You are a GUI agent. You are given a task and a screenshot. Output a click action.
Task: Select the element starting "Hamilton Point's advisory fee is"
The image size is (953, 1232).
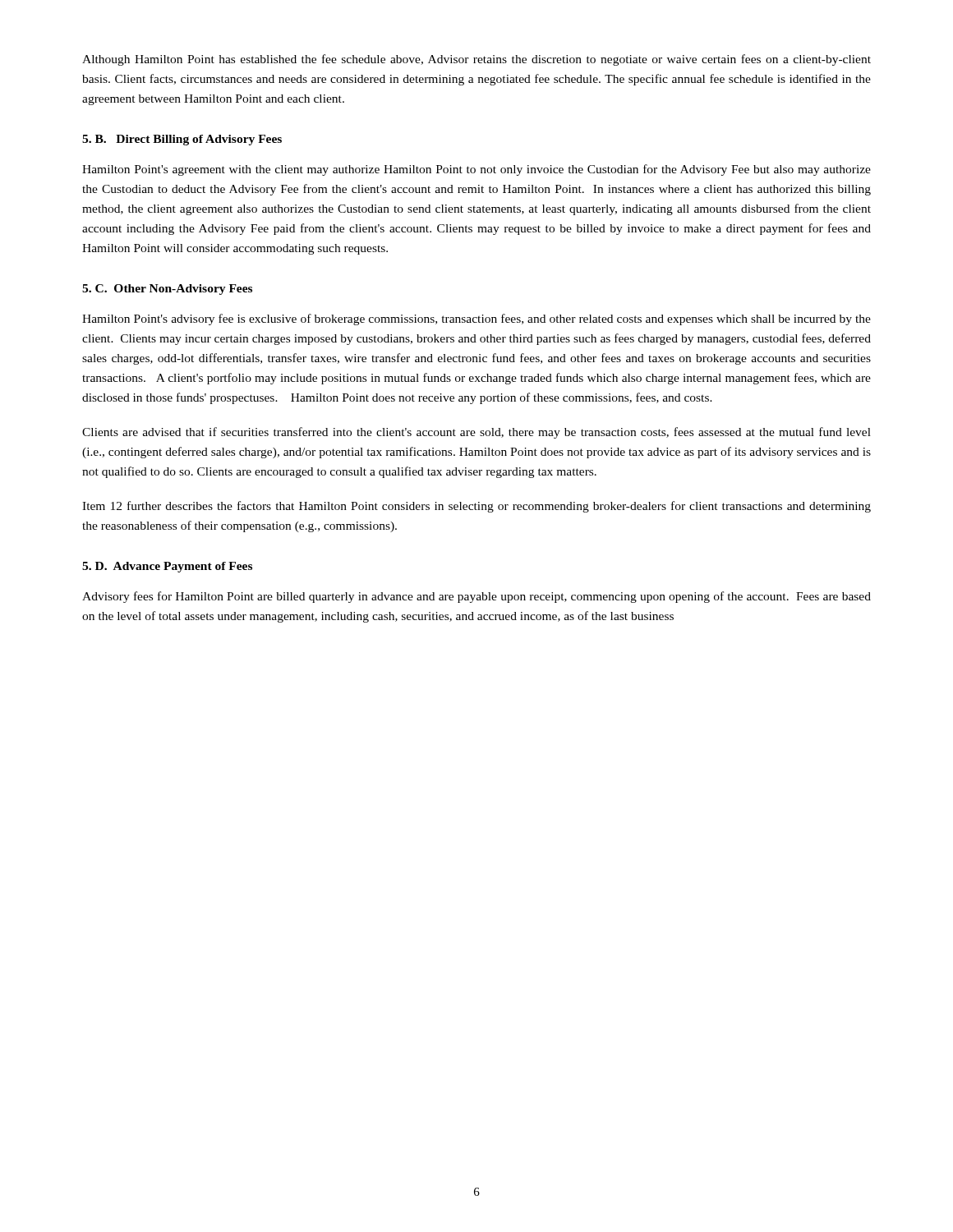(x=476, y=358)
